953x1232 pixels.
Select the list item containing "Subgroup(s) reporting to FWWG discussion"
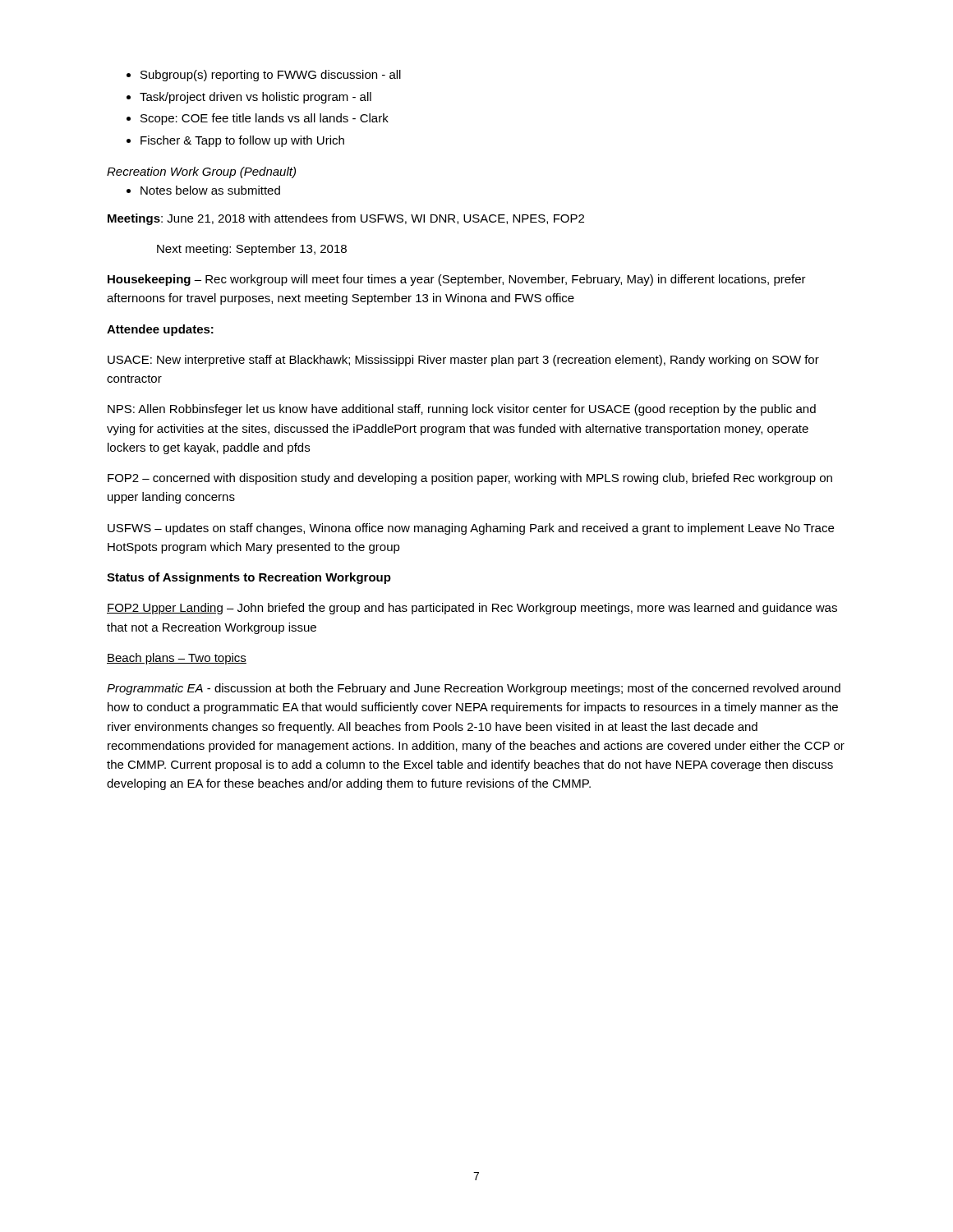[264, 76]
